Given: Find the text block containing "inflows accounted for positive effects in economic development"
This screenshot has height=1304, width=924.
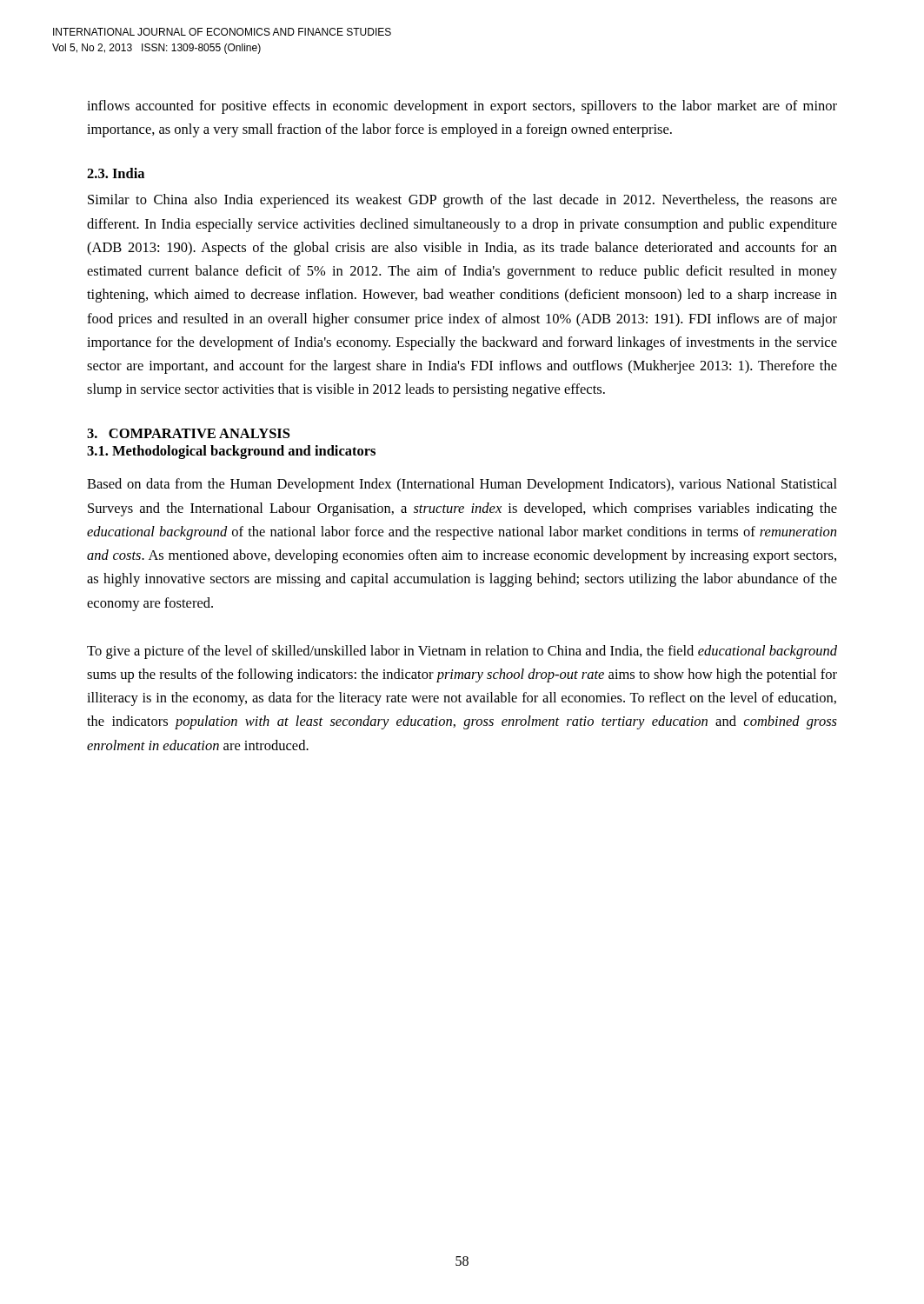Looking at the screenshot, I should pos(462,117).
